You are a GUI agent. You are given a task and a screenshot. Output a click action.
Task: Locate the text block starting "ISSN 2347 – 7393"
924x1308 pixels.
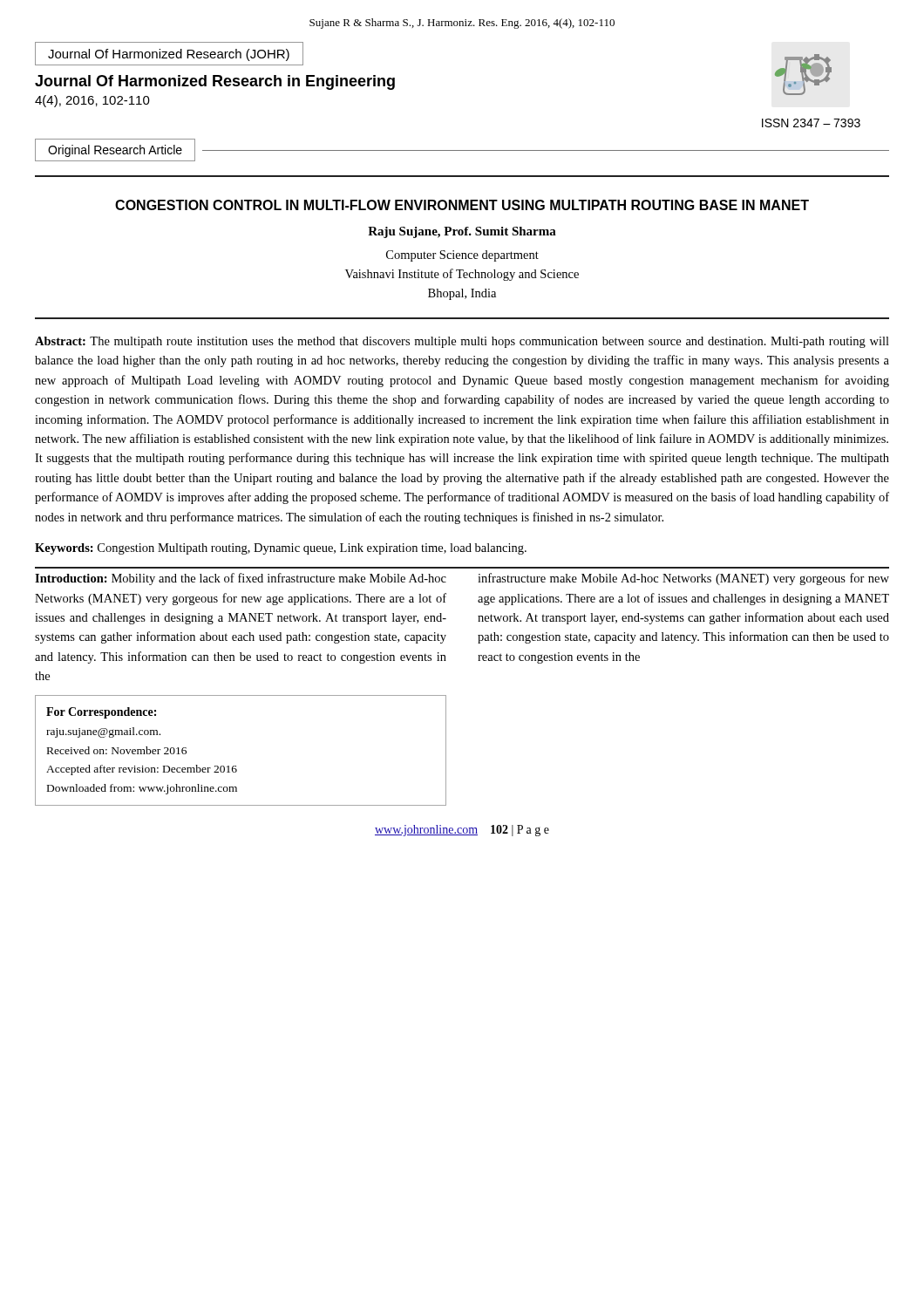point(811,123)
